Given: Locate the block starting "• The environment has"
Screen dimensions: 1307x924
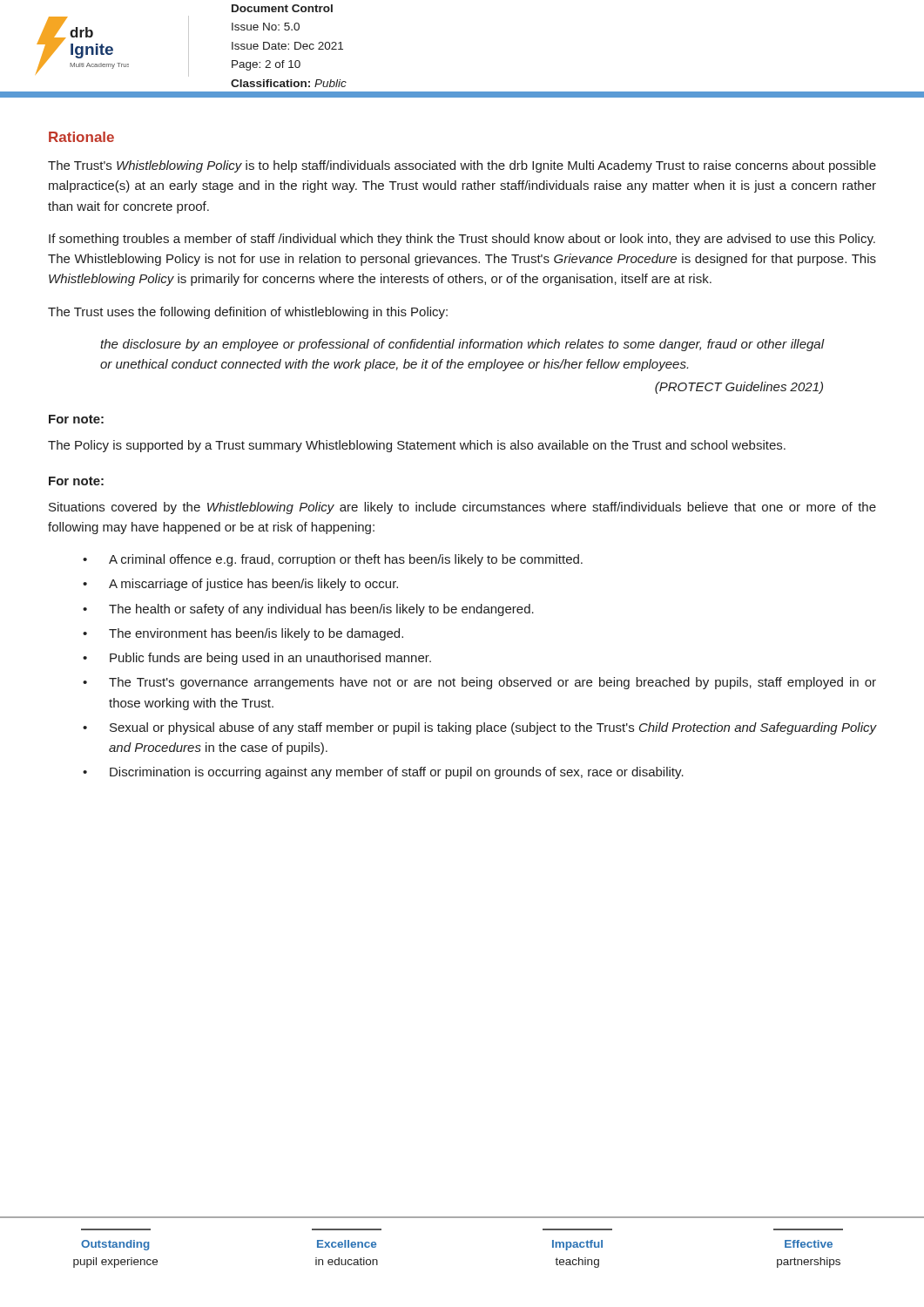Looking at the screenshot, I should (243, 634).
